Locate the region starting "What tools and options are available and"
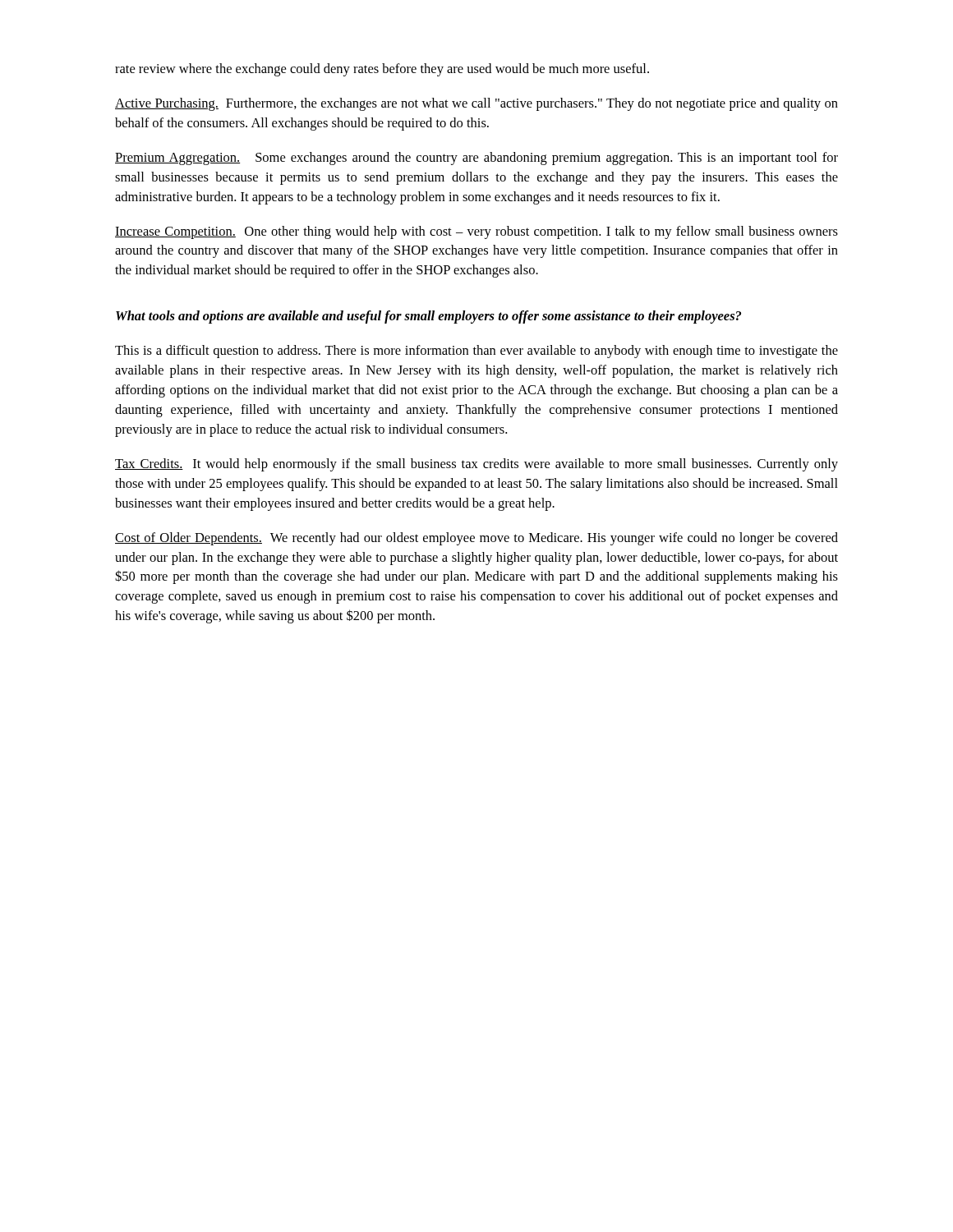Screen dimensions: 1232x953 [428, 316]
